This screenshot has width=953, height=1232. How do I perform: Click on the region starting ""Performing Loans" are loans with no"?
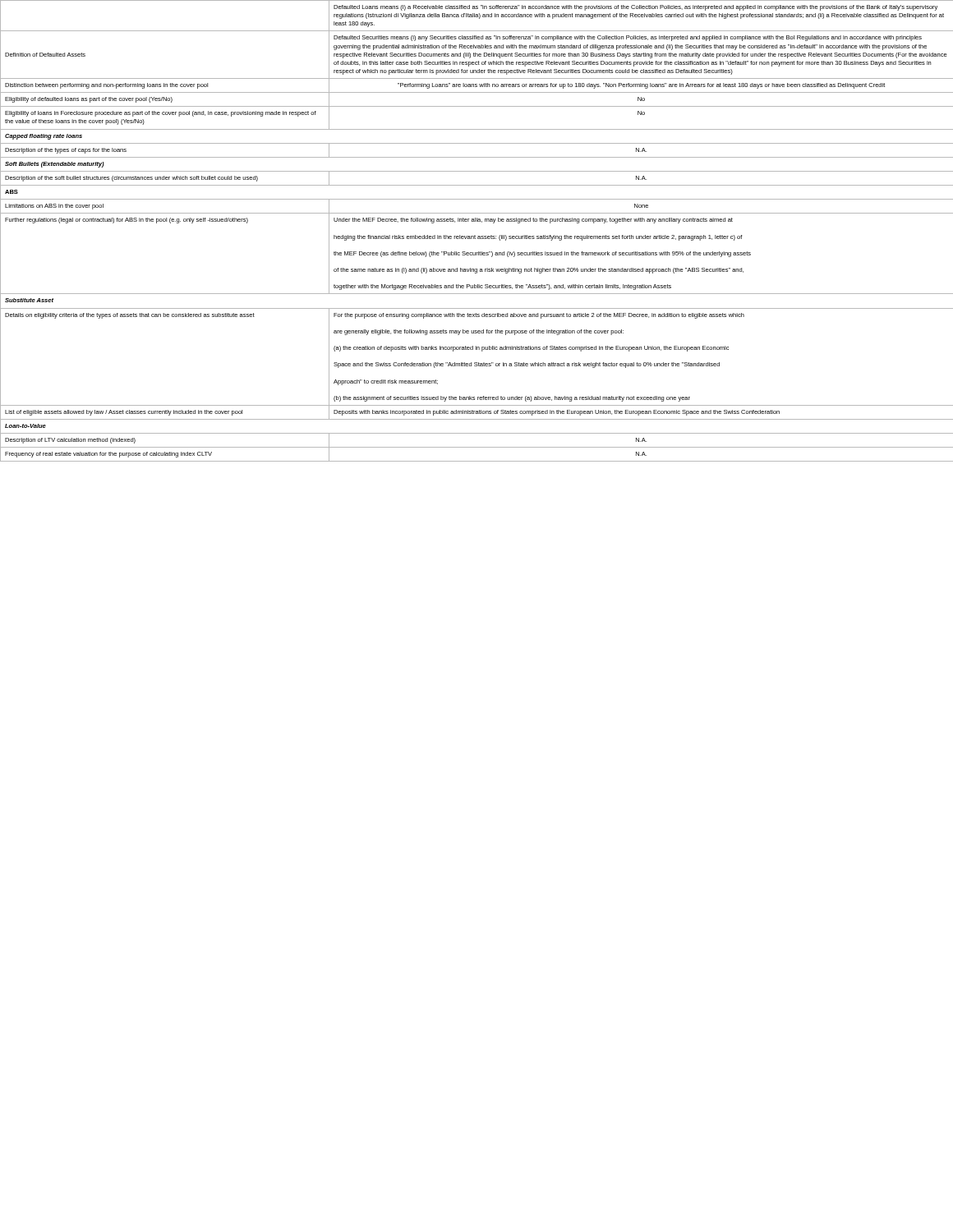(x=641, y=85)
